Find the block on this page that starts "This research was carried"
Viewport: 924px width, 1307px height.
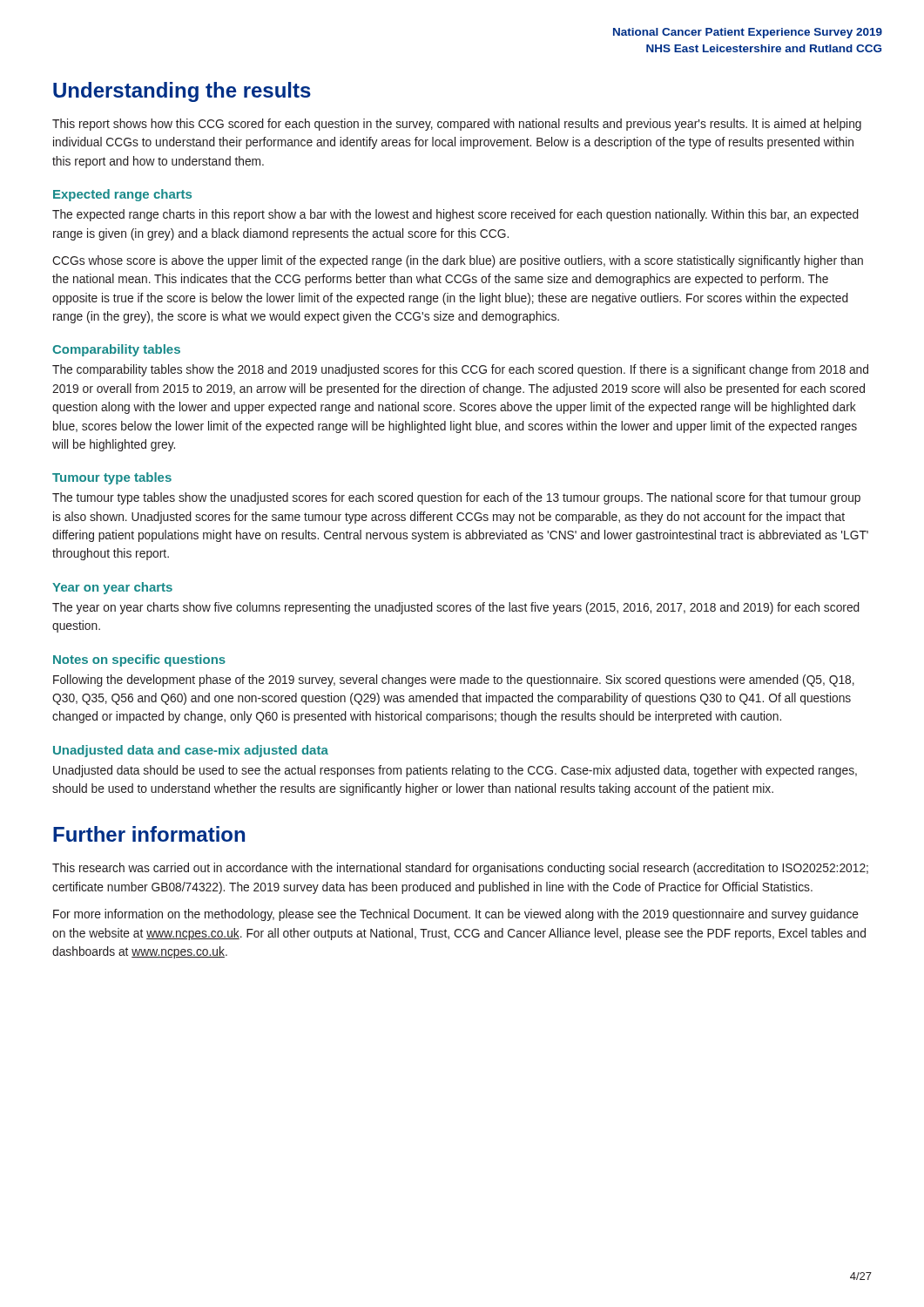pyautogui.click(x=462, y=878)
